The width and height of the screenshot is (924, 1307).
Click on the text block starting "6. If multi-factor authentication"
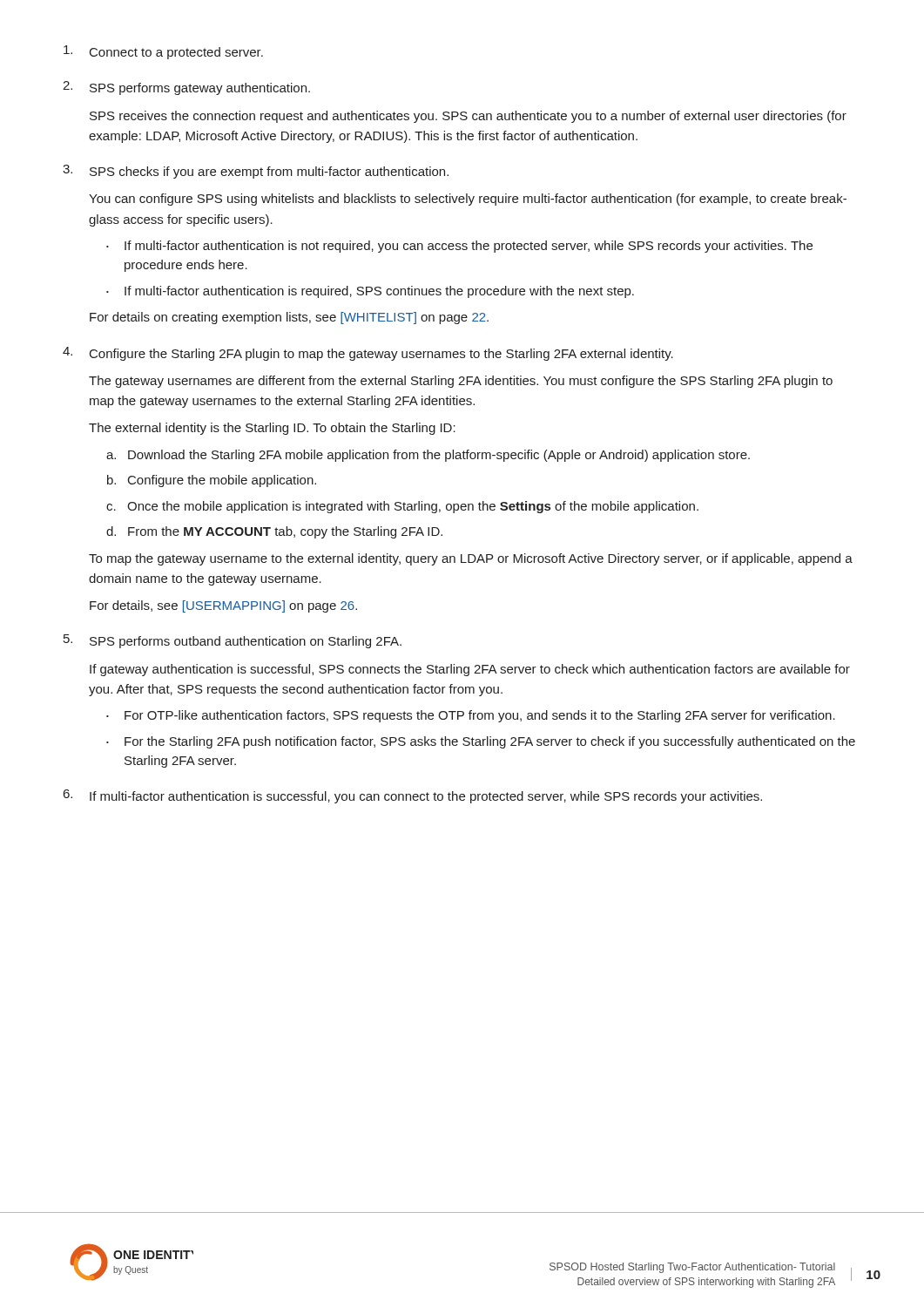tap(462, 799)
